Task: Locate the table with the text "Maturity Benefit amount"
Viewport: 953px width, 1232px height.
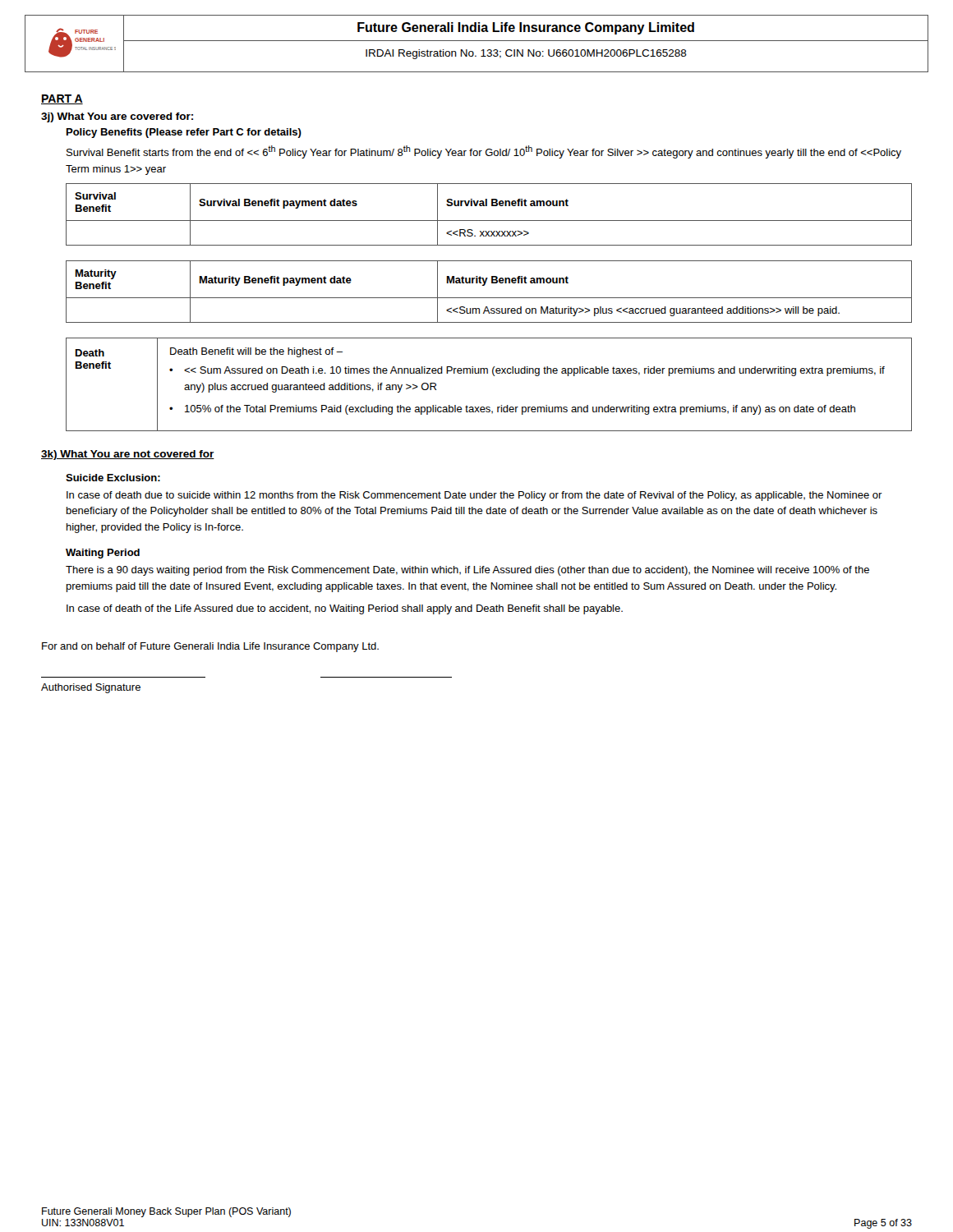Action: [489, 292]
